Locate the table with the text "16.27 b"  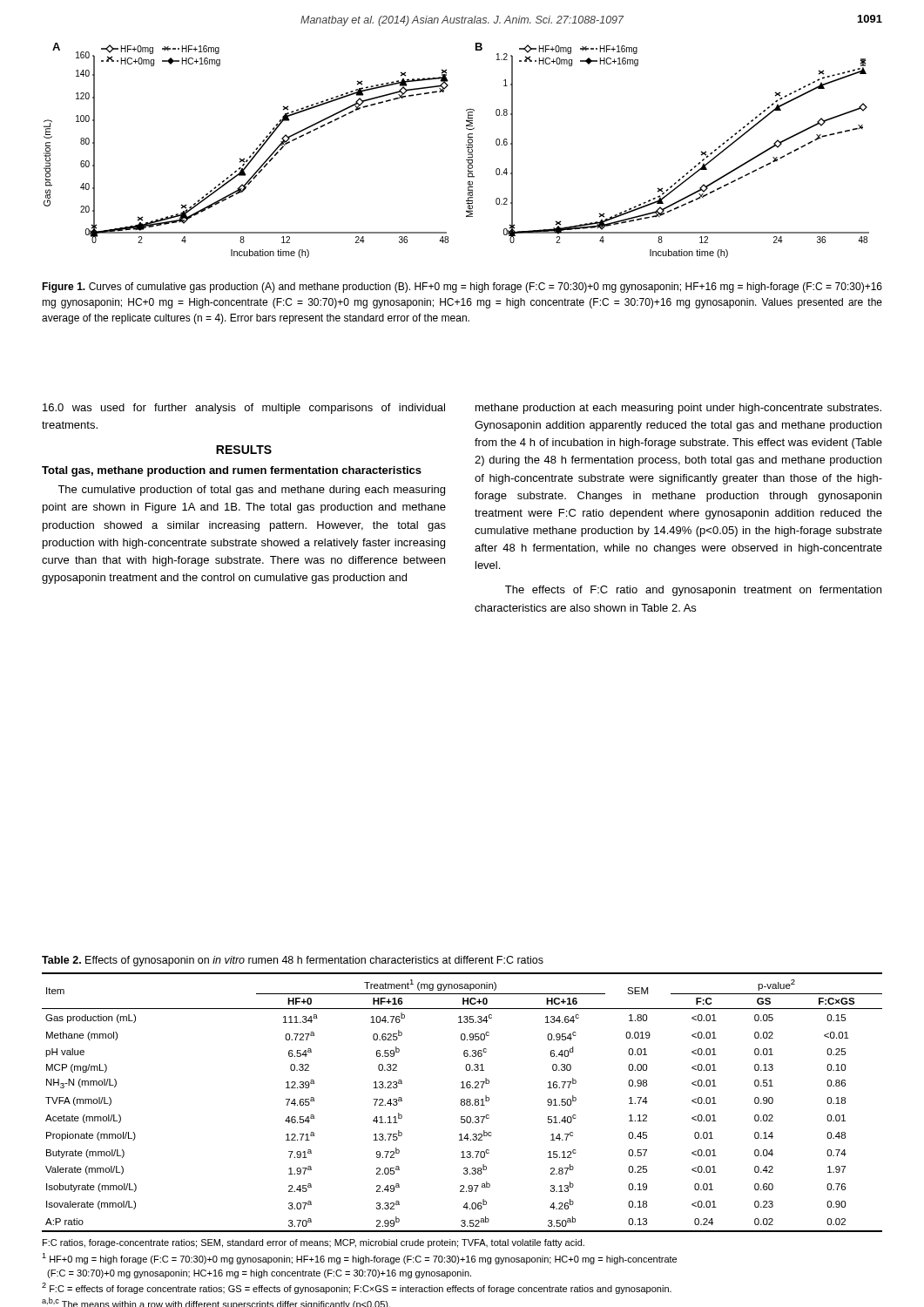[462, 1102]
